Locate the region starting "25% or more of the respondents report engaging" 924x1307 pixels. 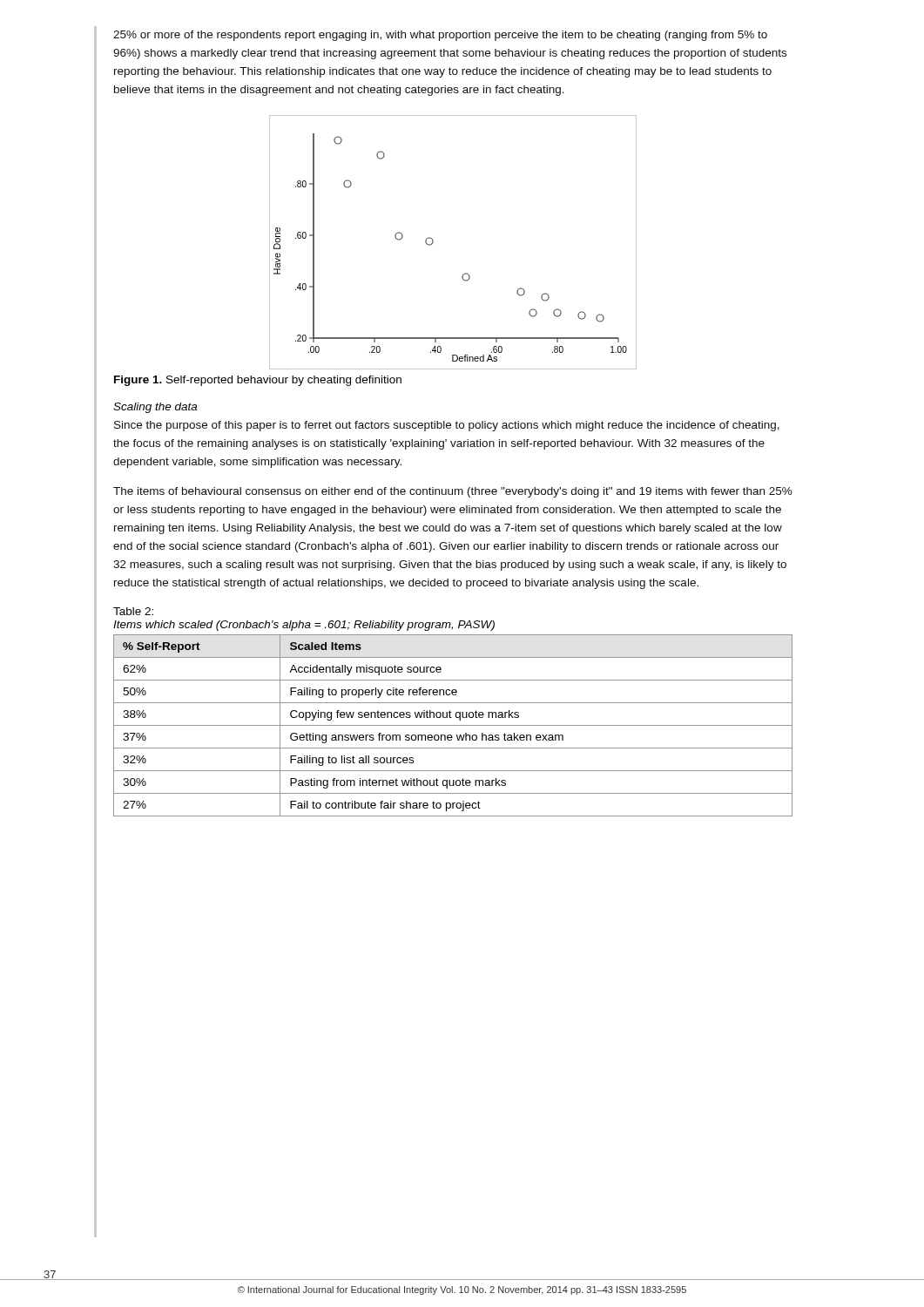point(450,62)
